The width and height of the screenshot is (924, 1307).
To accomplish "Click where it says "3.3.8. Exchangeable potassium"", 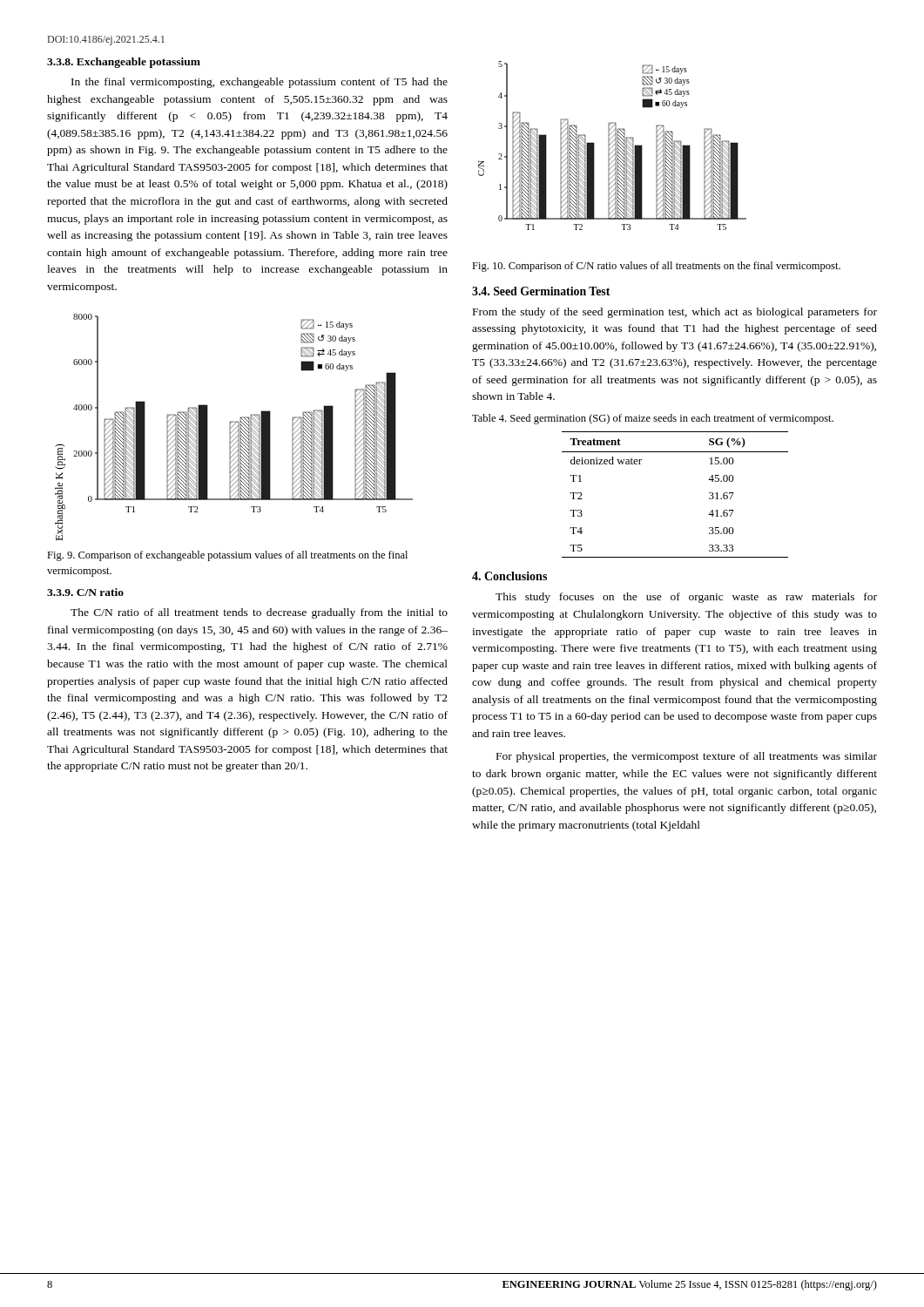I will click(x=124, y=61).
